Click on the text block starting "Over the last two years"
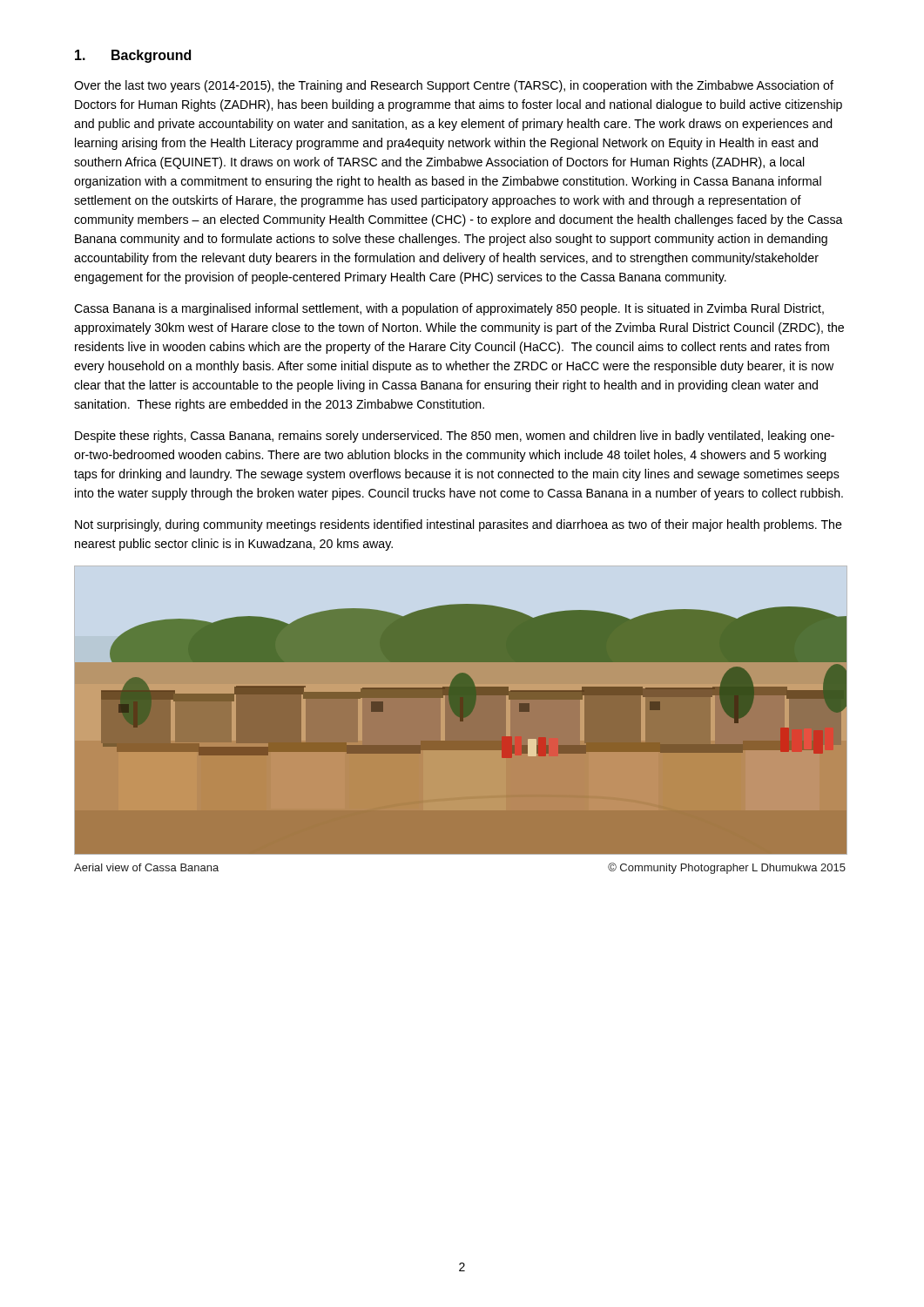 click(x=458, y=181)
